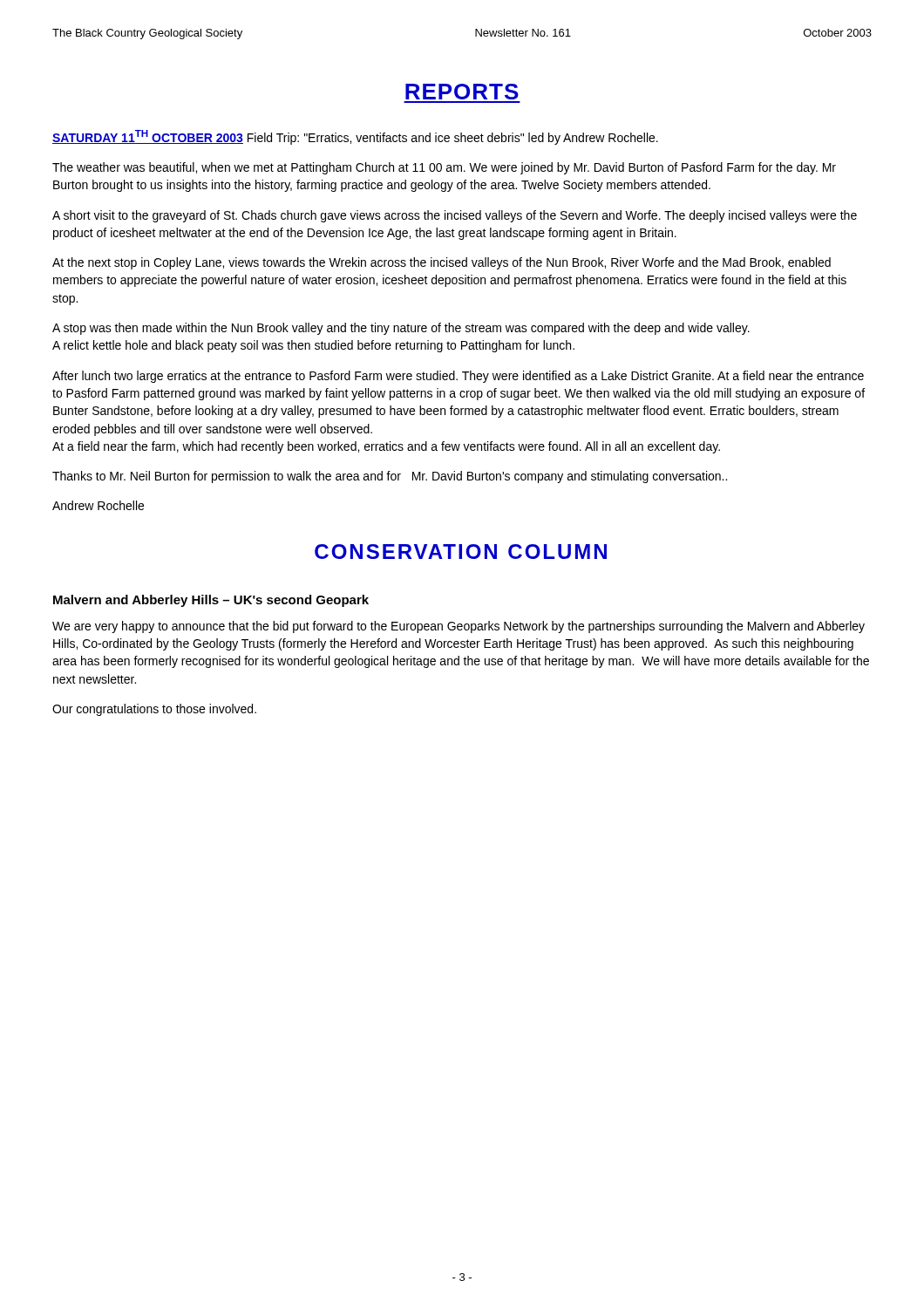Select the section header that reads "Malvern and Abberley Hills – UK's second"
This screenshot has height=1308, width=924.
[x=211, y=599]
